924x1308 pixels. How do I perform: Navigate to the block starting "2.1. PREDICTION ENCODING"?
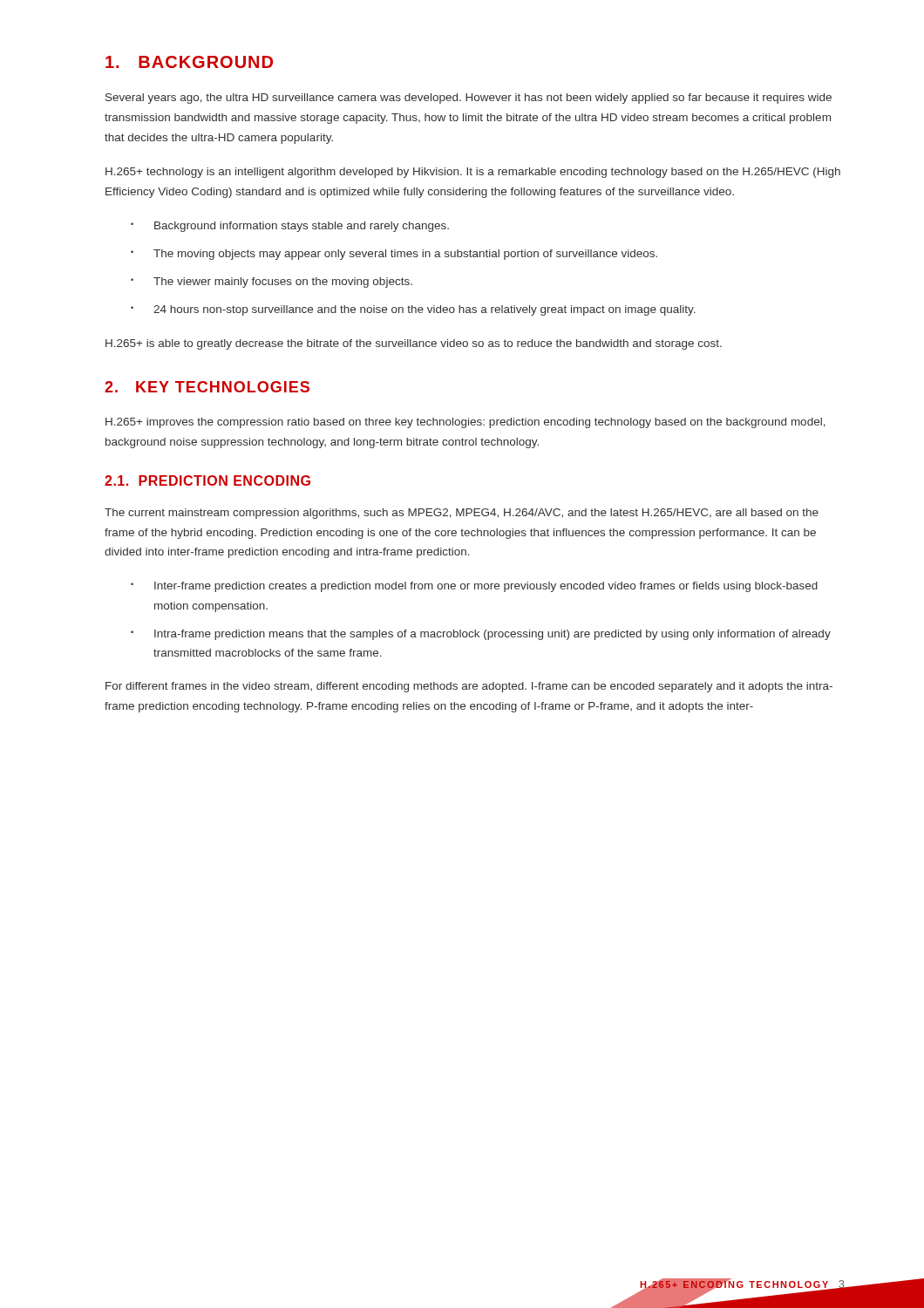tap(208, 480)
